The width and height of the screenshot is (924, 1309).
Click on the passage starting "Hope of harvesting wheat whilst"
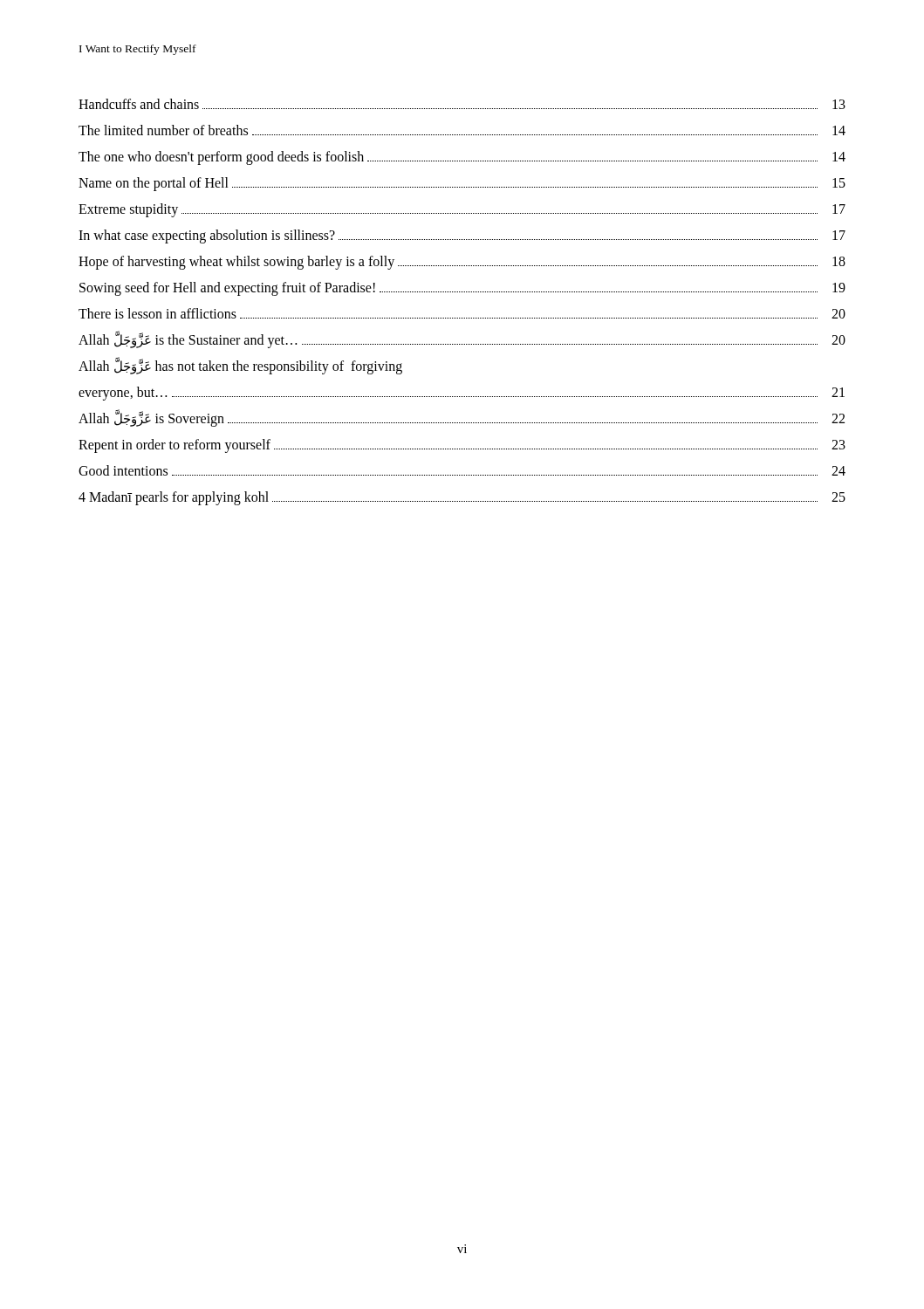click(462, 262)
